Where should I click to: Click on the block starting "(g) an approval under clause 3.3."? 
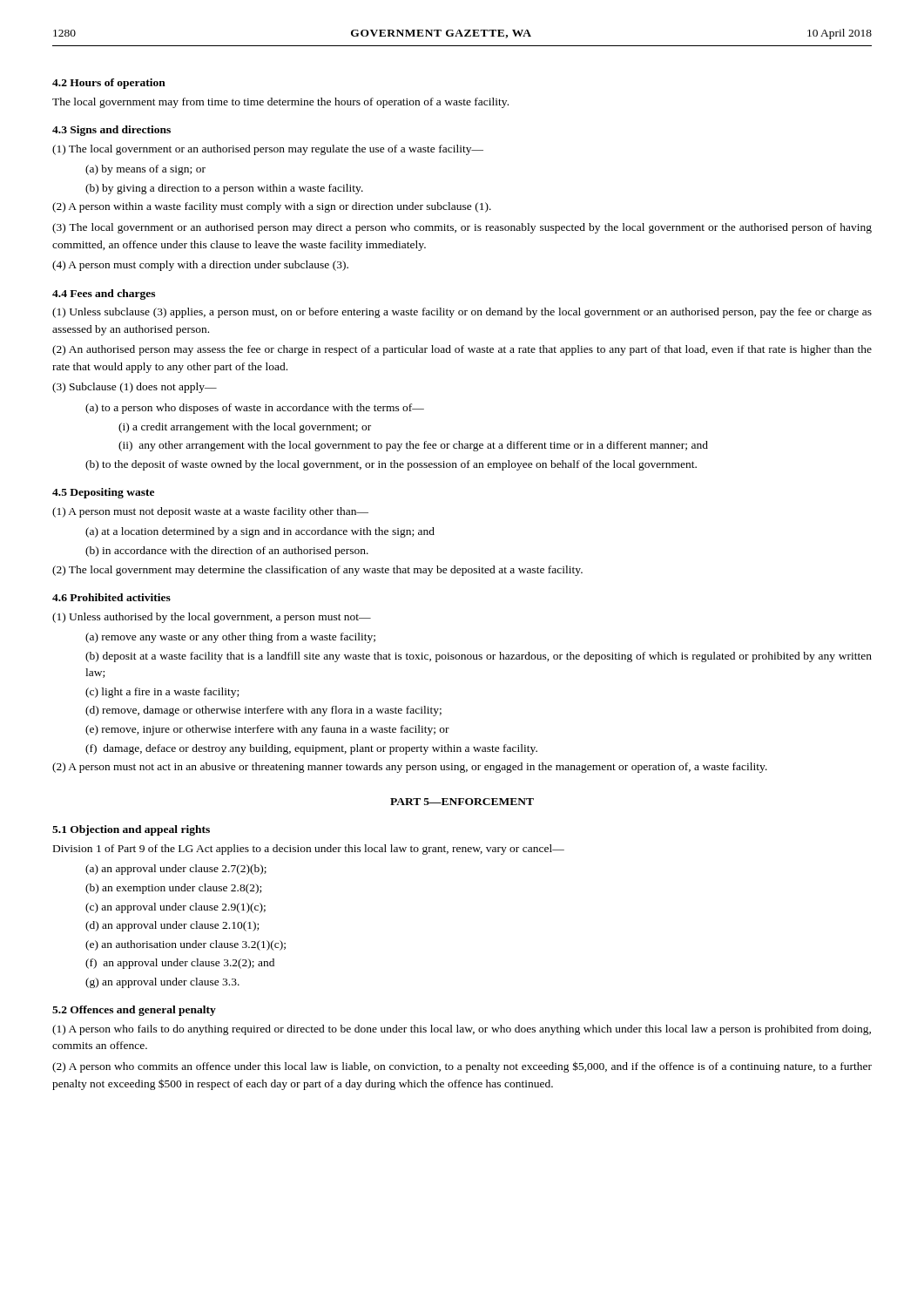pyautogui.click(x=163, y=981)
